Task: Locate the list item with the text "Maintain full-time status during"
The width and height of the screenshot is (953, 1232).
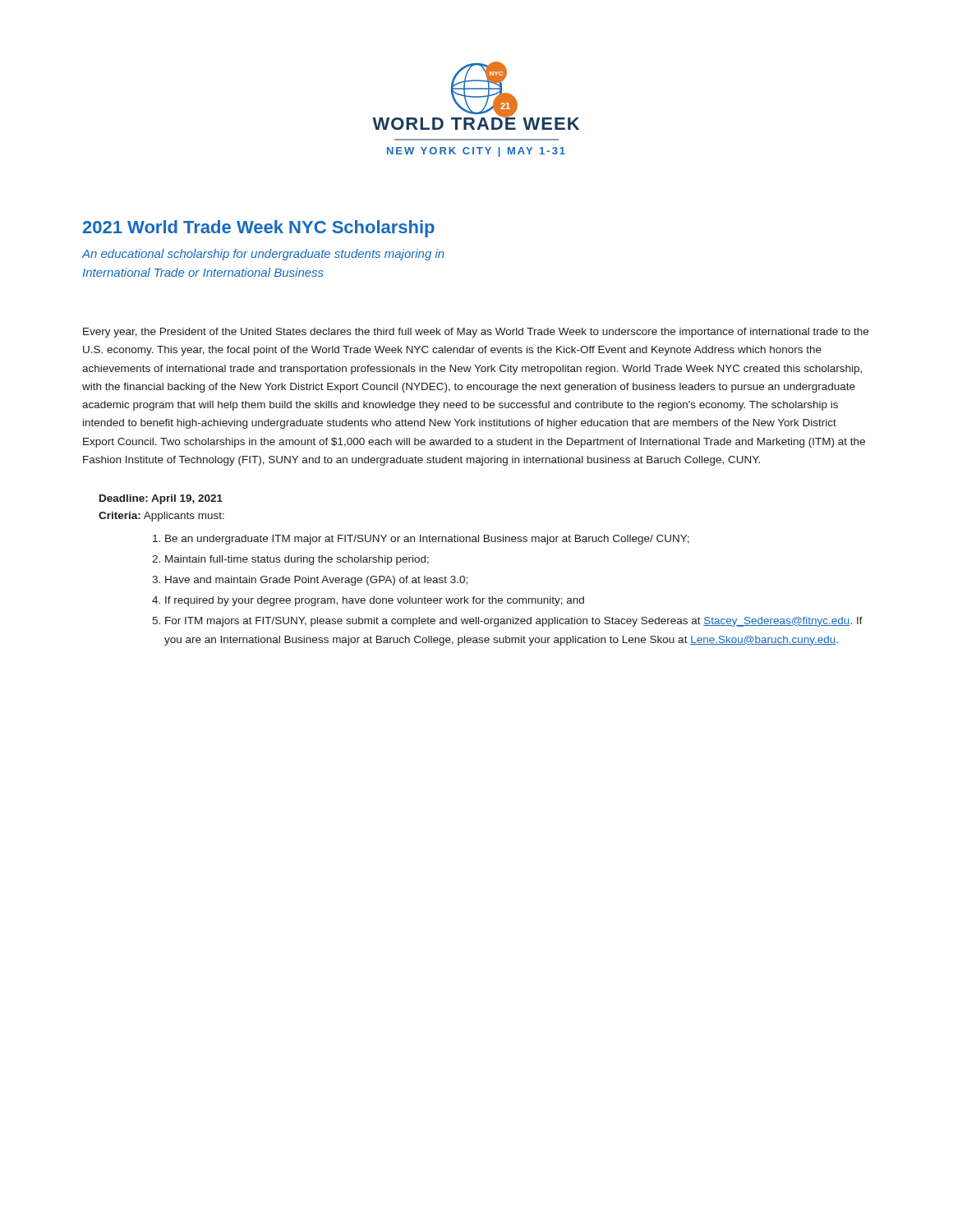Action: pos(297,559)
